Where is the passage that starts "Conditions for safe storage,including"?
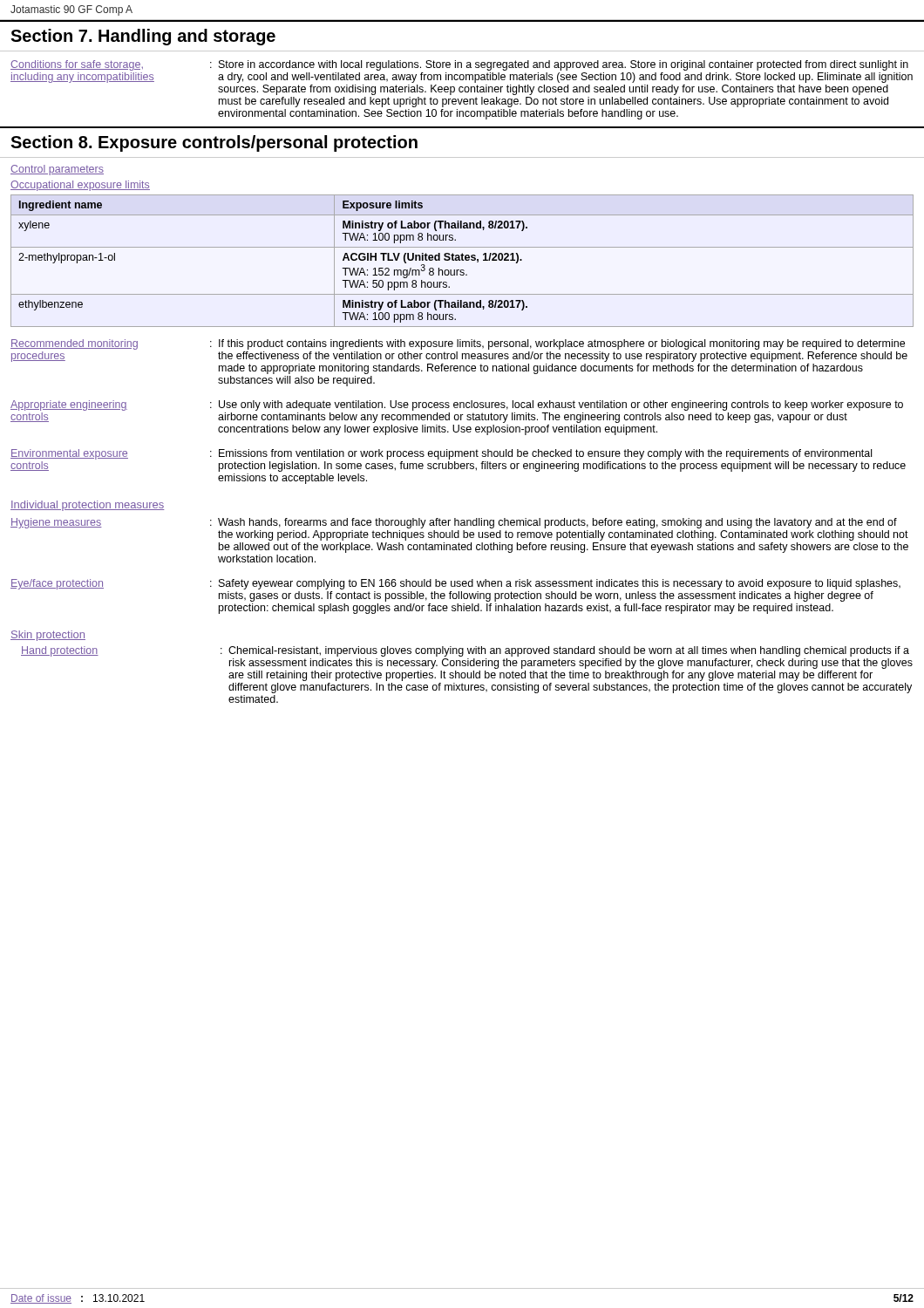Screen dimensions: 1308x924 pyautogui.click(x=462, y=89)
